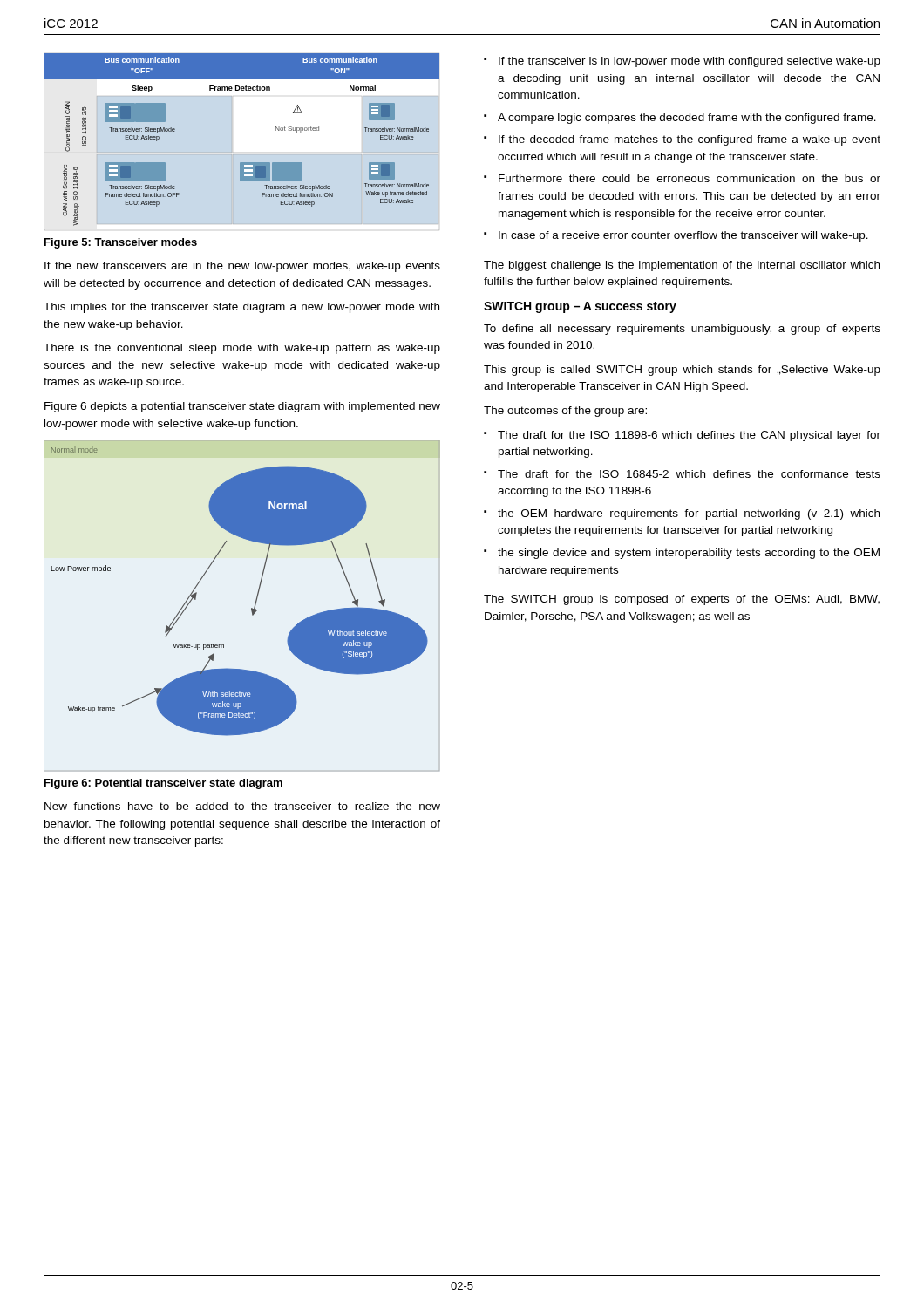Image resolution: width=924 pixels, height=1308 pixels.
Task: Locate the element starting "This implies for the transceiver"
Action: [242, 315]
